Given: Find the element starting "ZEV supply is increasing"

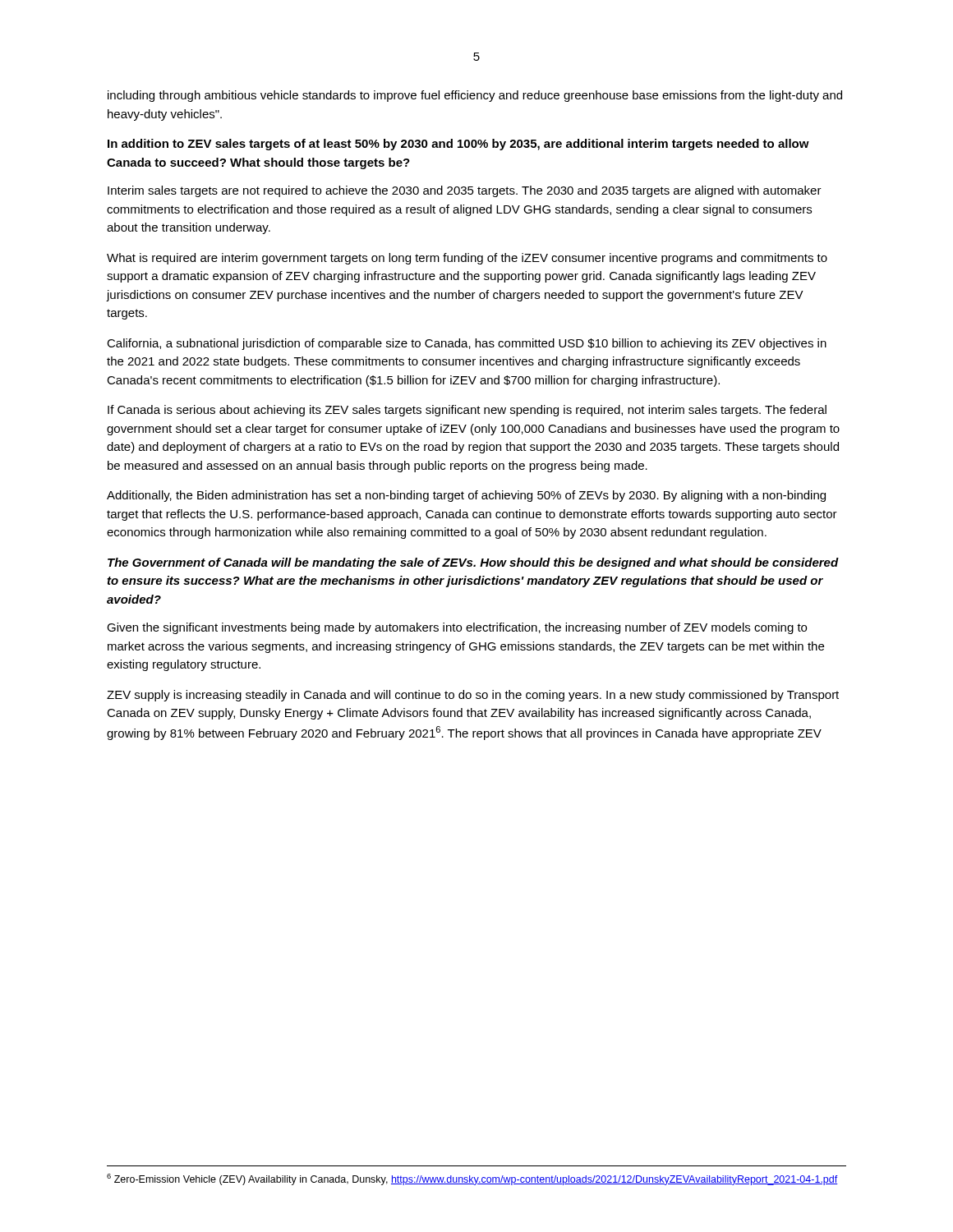Looking at the screenshot, I should click(476, 714).
